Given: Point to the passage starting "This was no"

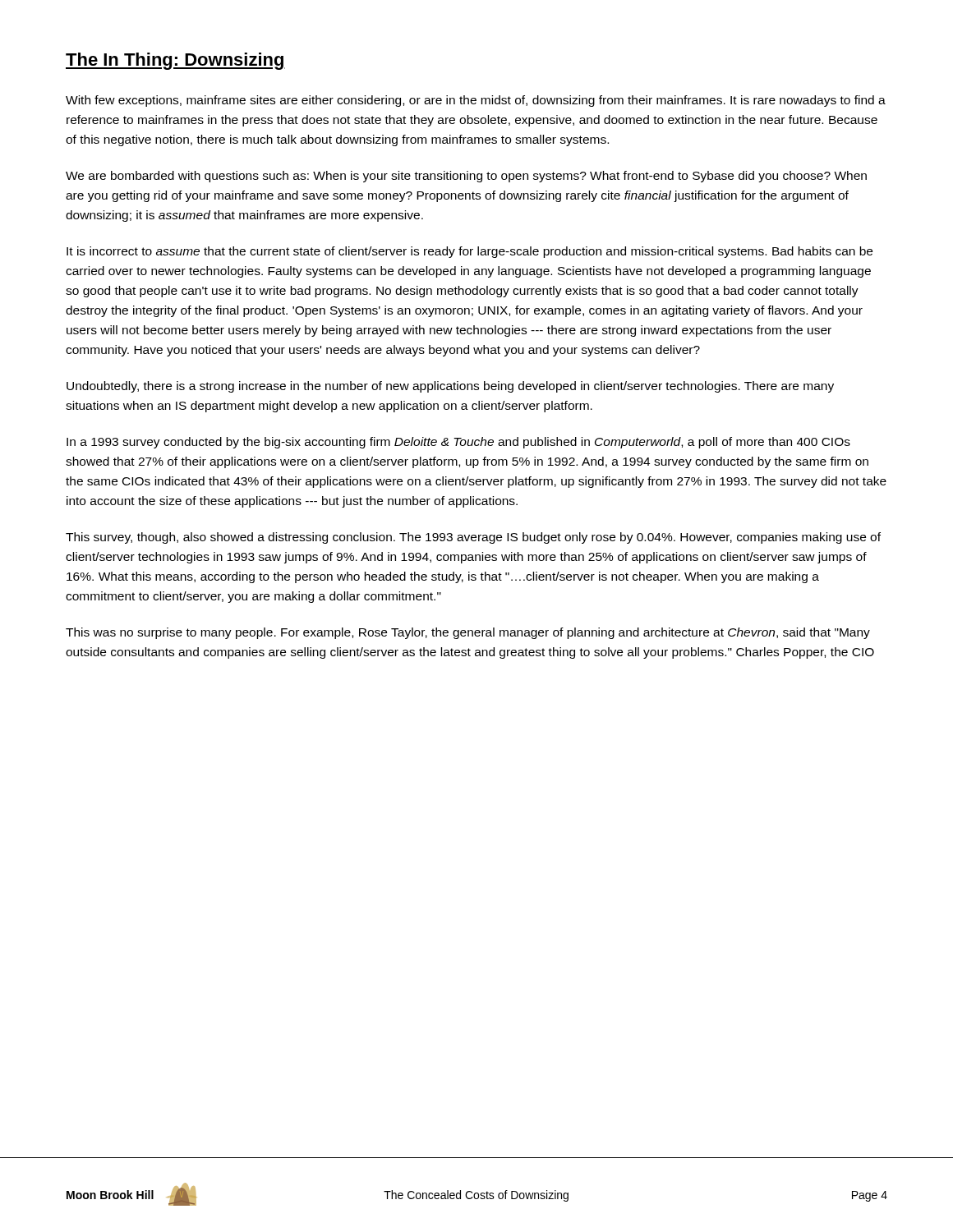Looking at the screenshot, I should (x=470, y=642).
